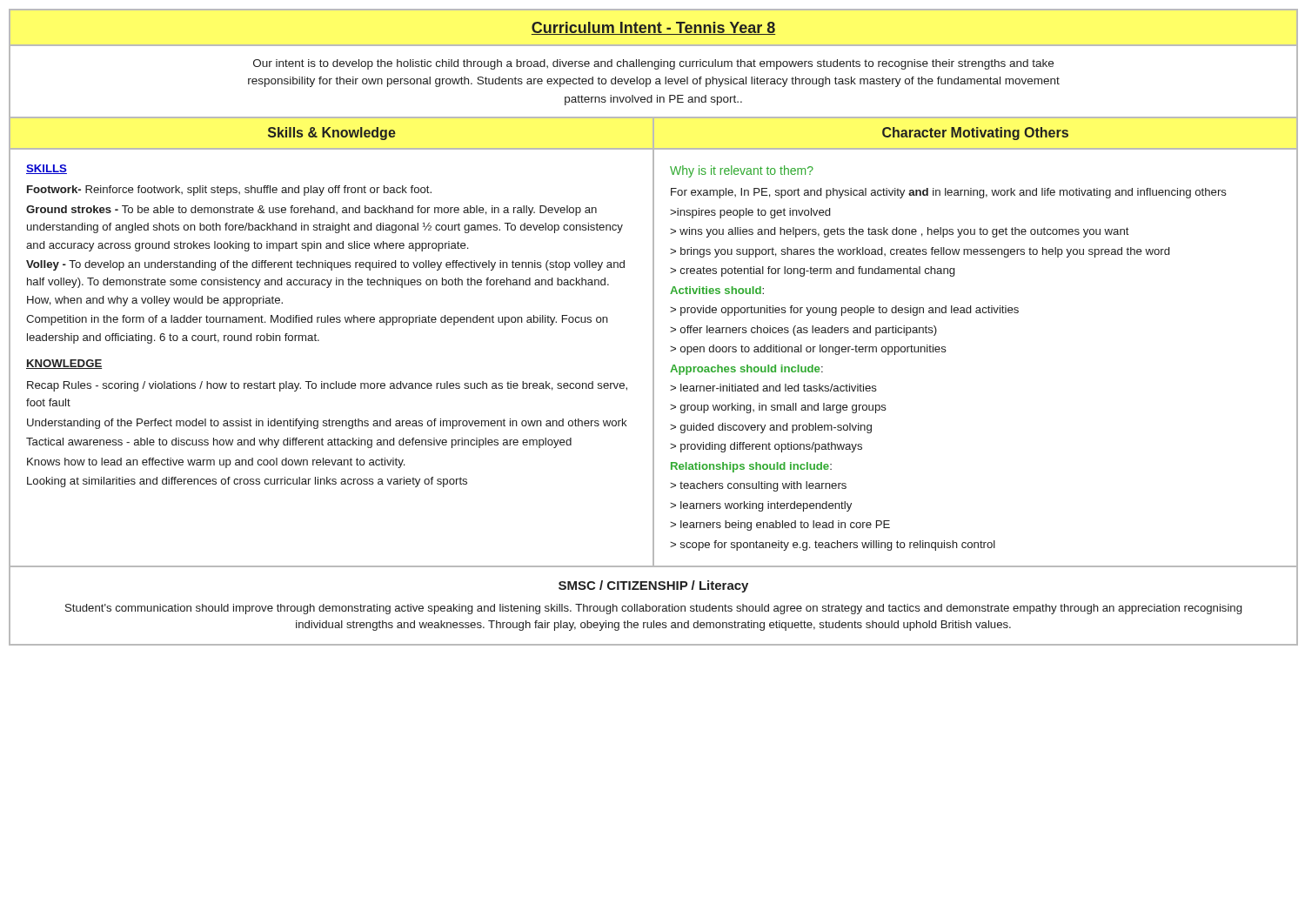The image size is (1305, 924).
Task: Locate the title that says "Curriculum Intent - Tennis Year 8"
Action: coord(653,28)
